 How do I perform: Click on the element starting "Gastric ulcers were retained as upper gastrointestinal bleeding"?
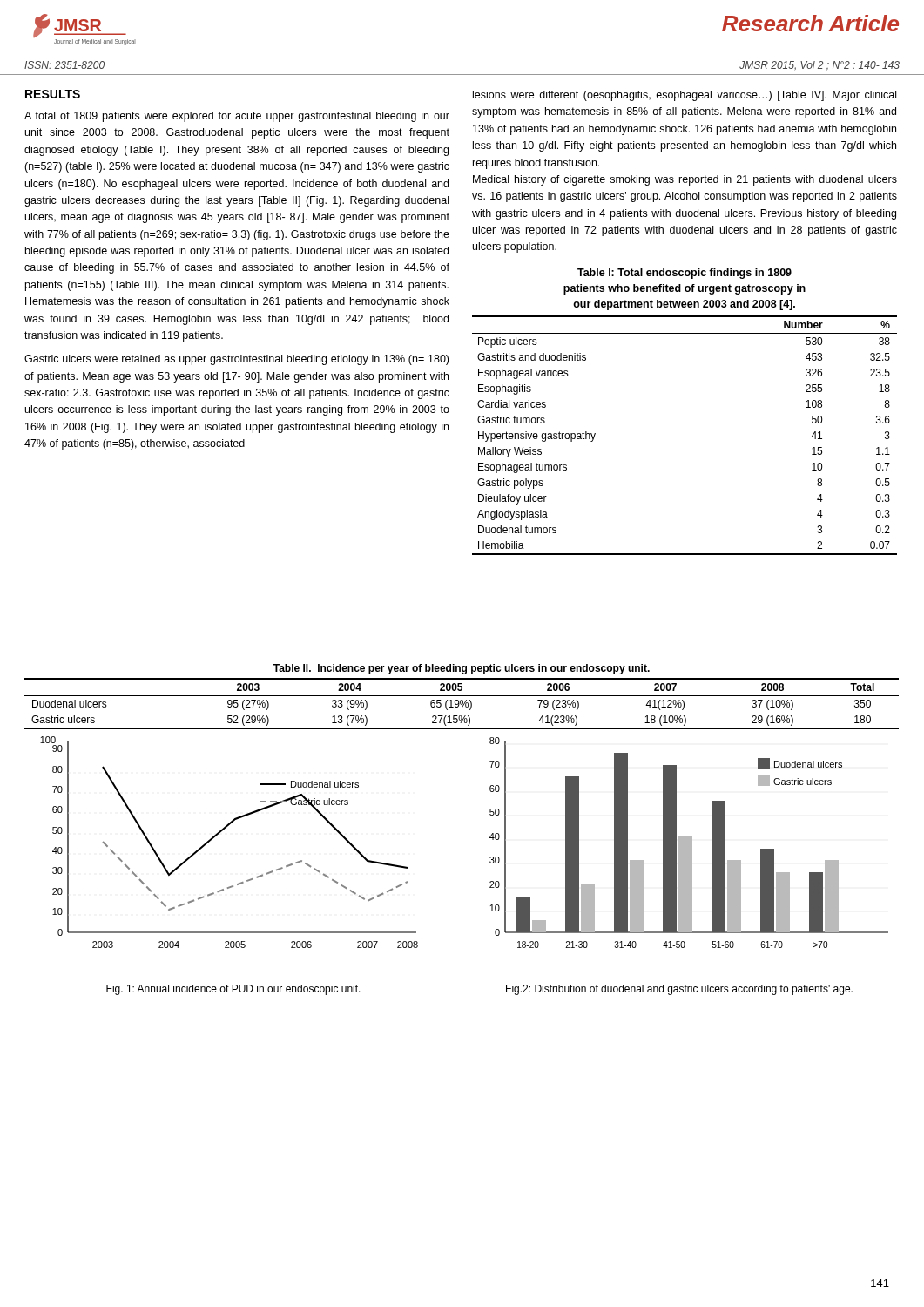coord(237,401)
